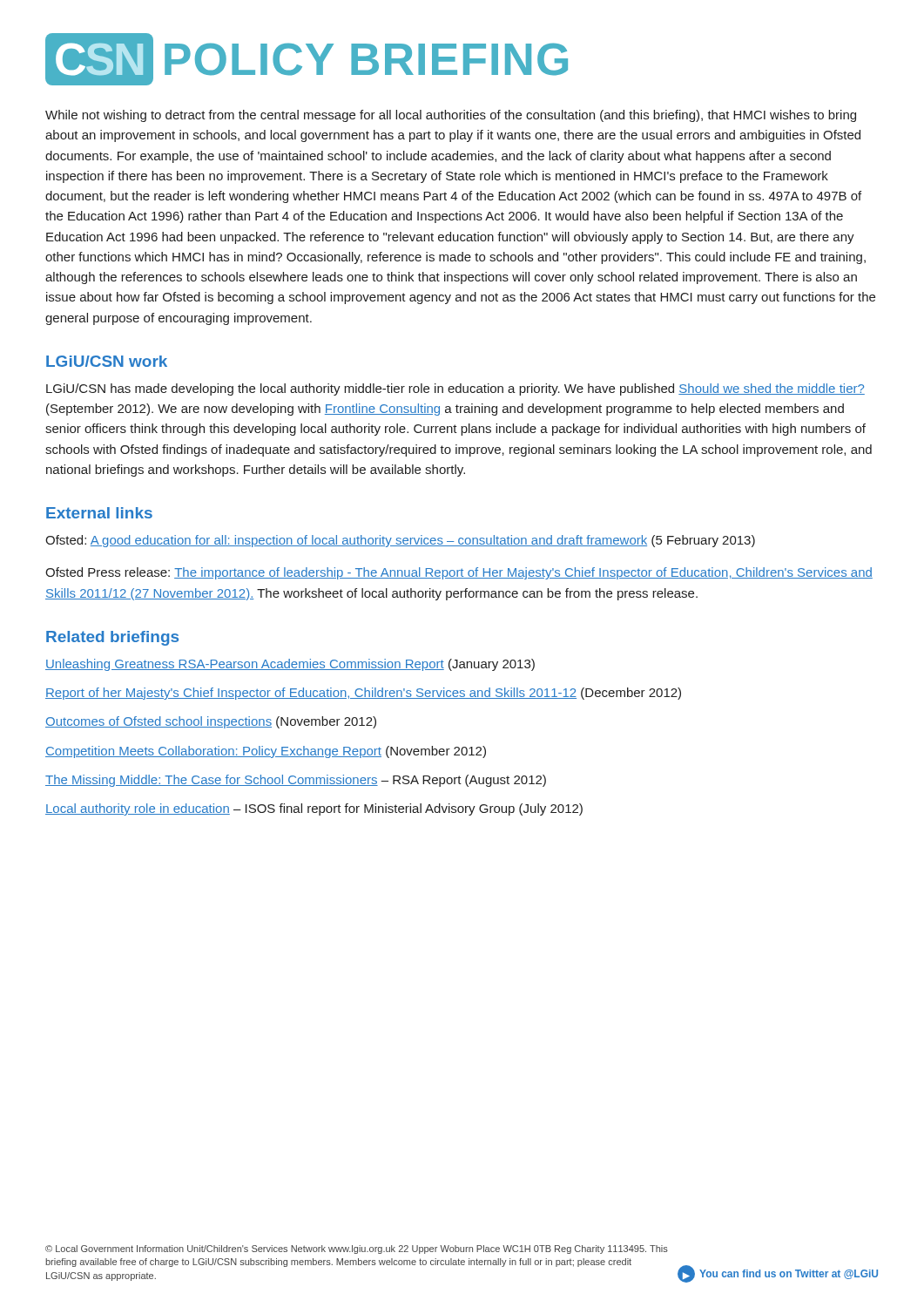Select the passage starting "Related briefings"
This screenshot has height=1307, width=924.
(x=112, y=636)
